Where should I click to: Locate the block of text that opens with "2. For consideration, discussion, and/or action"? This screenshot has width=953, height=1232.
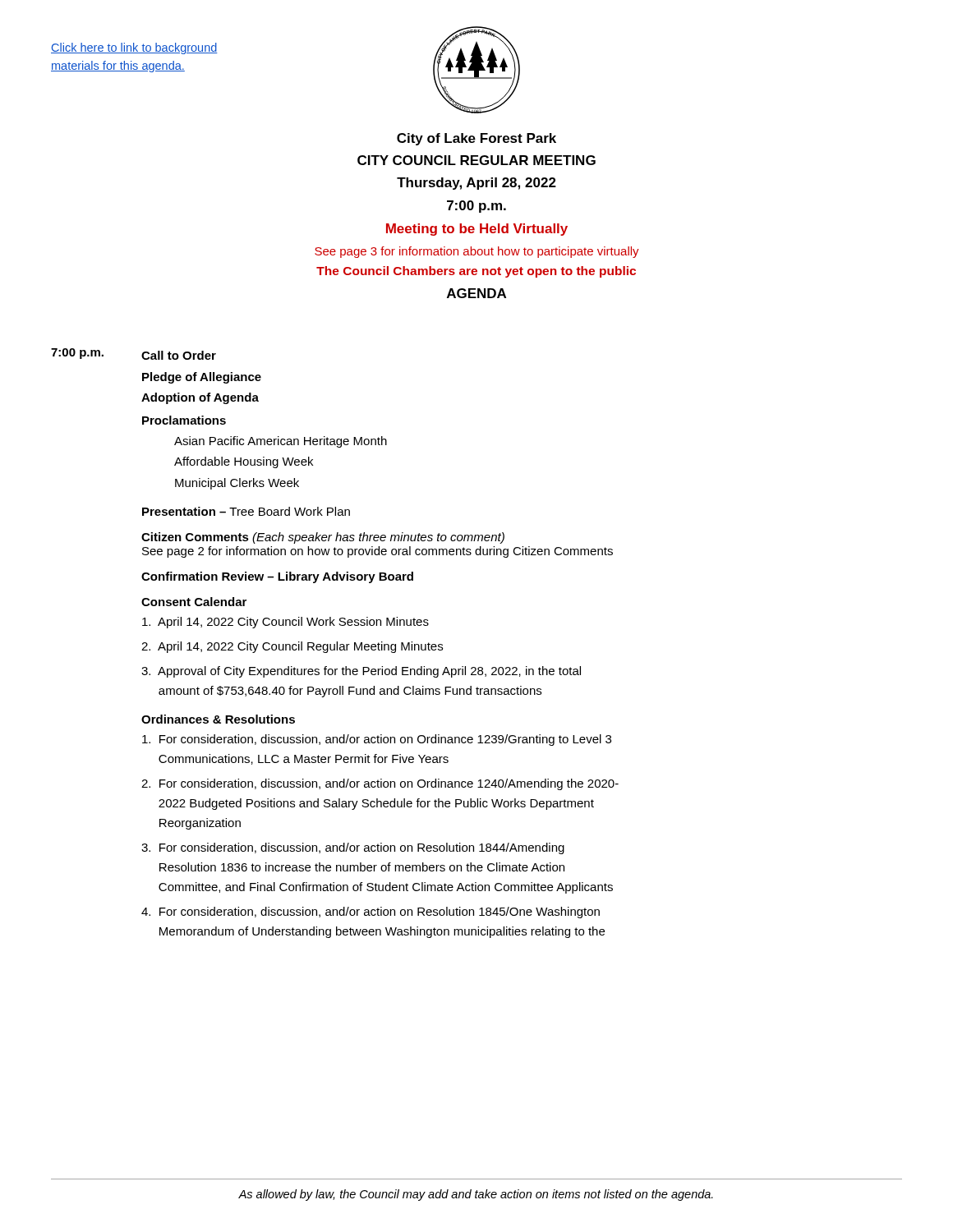click(380, 803)
